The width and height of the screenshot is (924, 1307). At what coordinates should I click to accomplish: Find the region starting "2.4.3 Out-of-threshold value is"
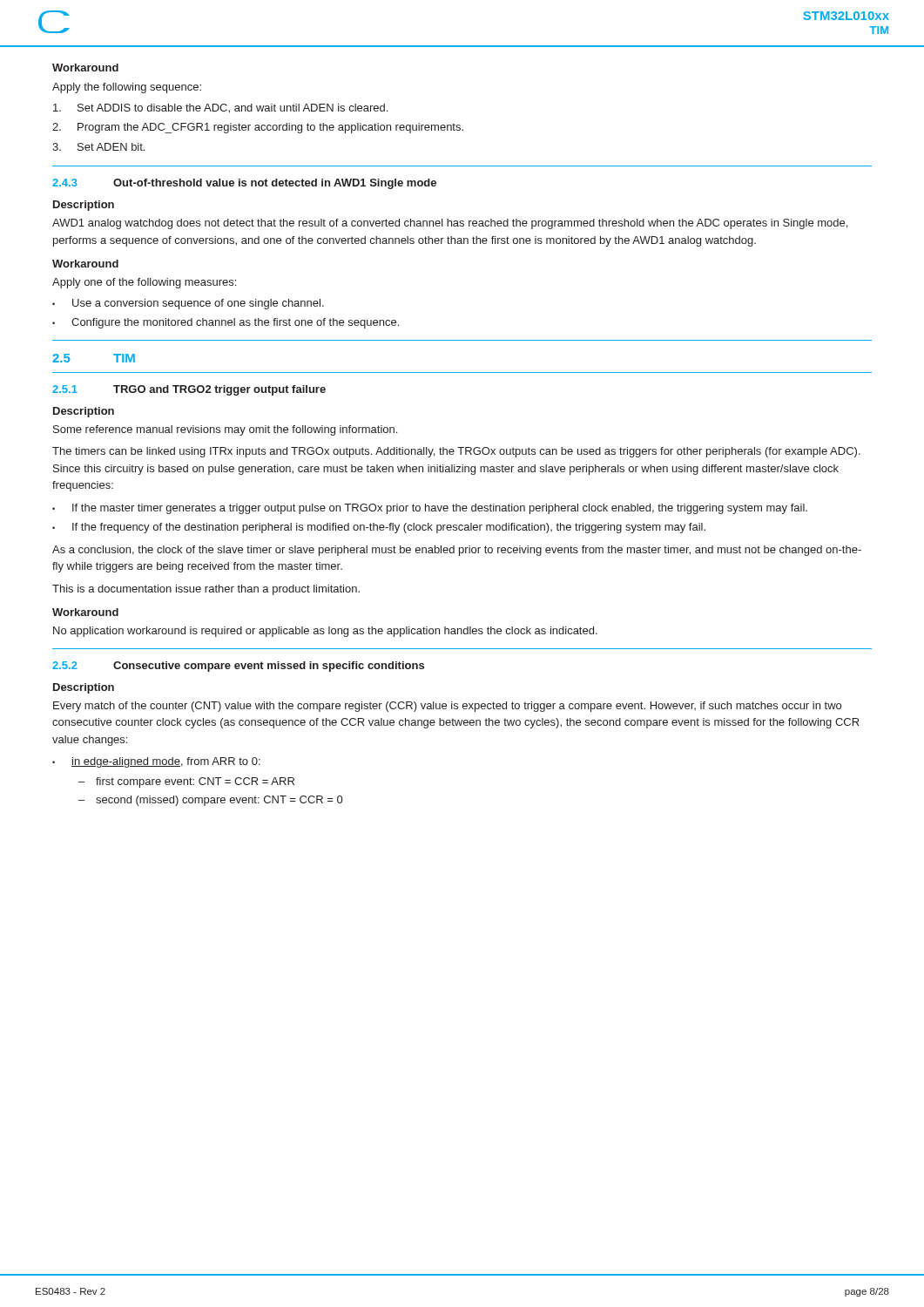coord(244,184)
